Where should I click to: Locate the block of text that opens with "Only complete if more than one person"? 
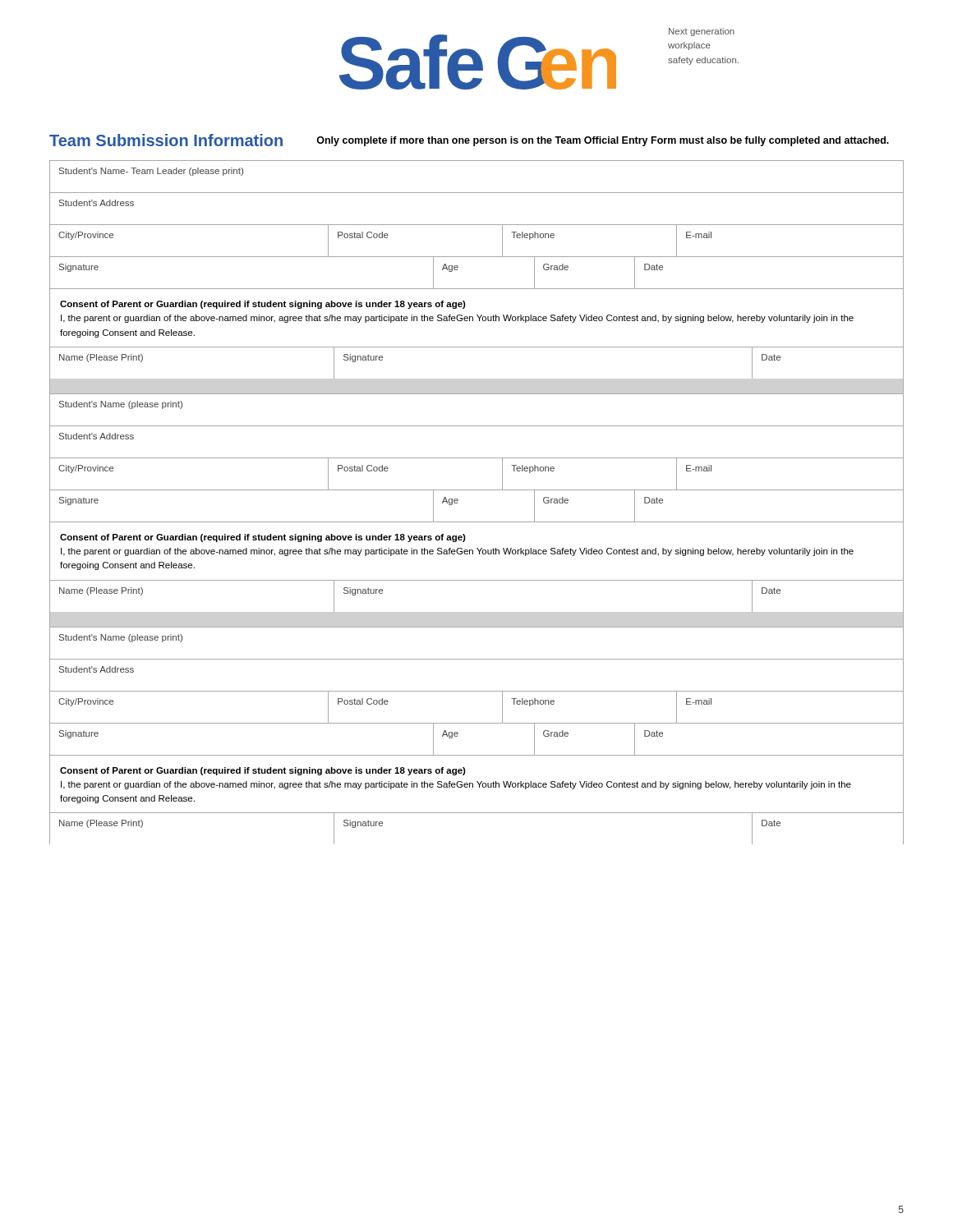coord(603,140)
